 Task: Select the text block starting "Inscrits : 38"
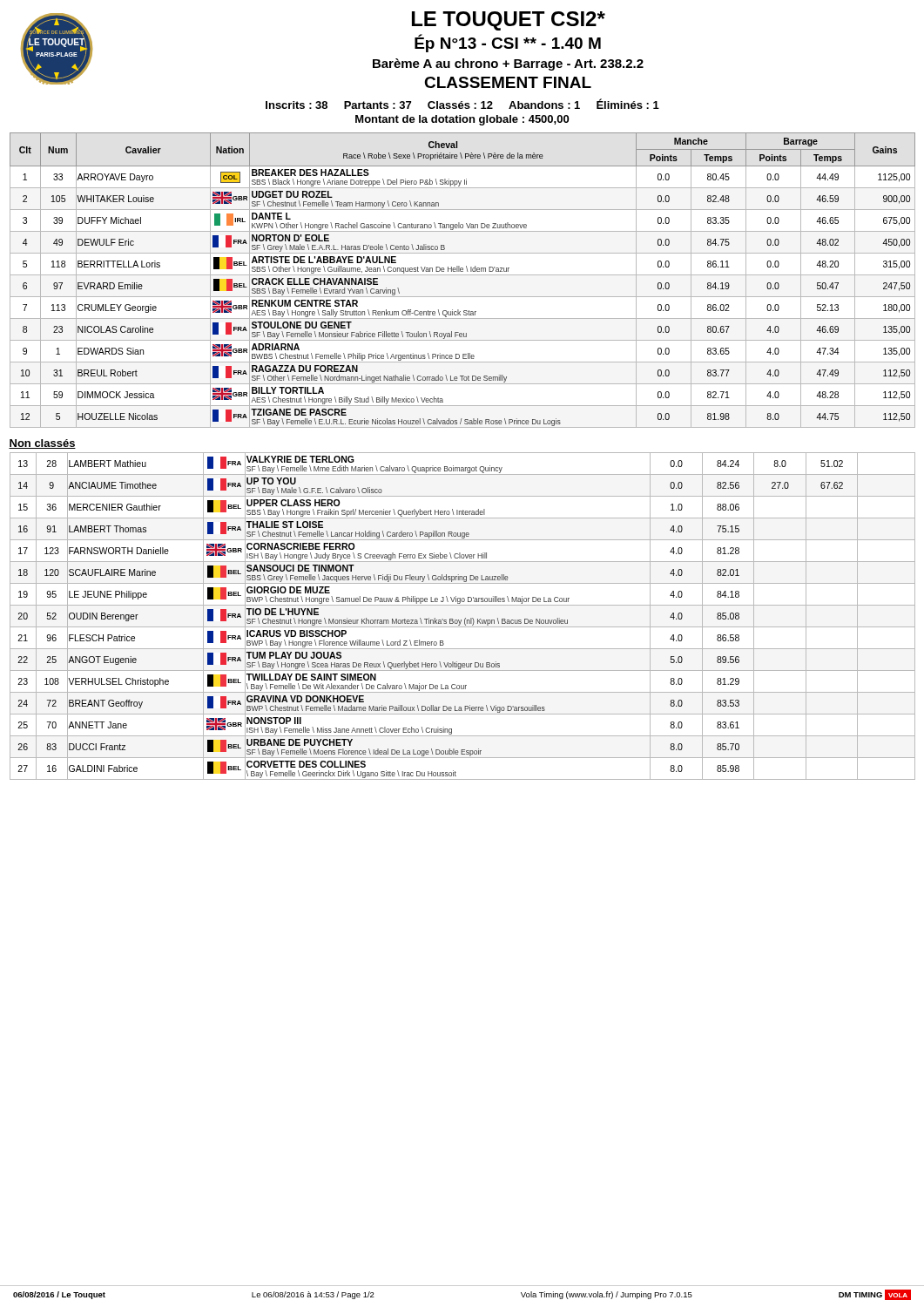pyautogui.click(x=462, y=105)
